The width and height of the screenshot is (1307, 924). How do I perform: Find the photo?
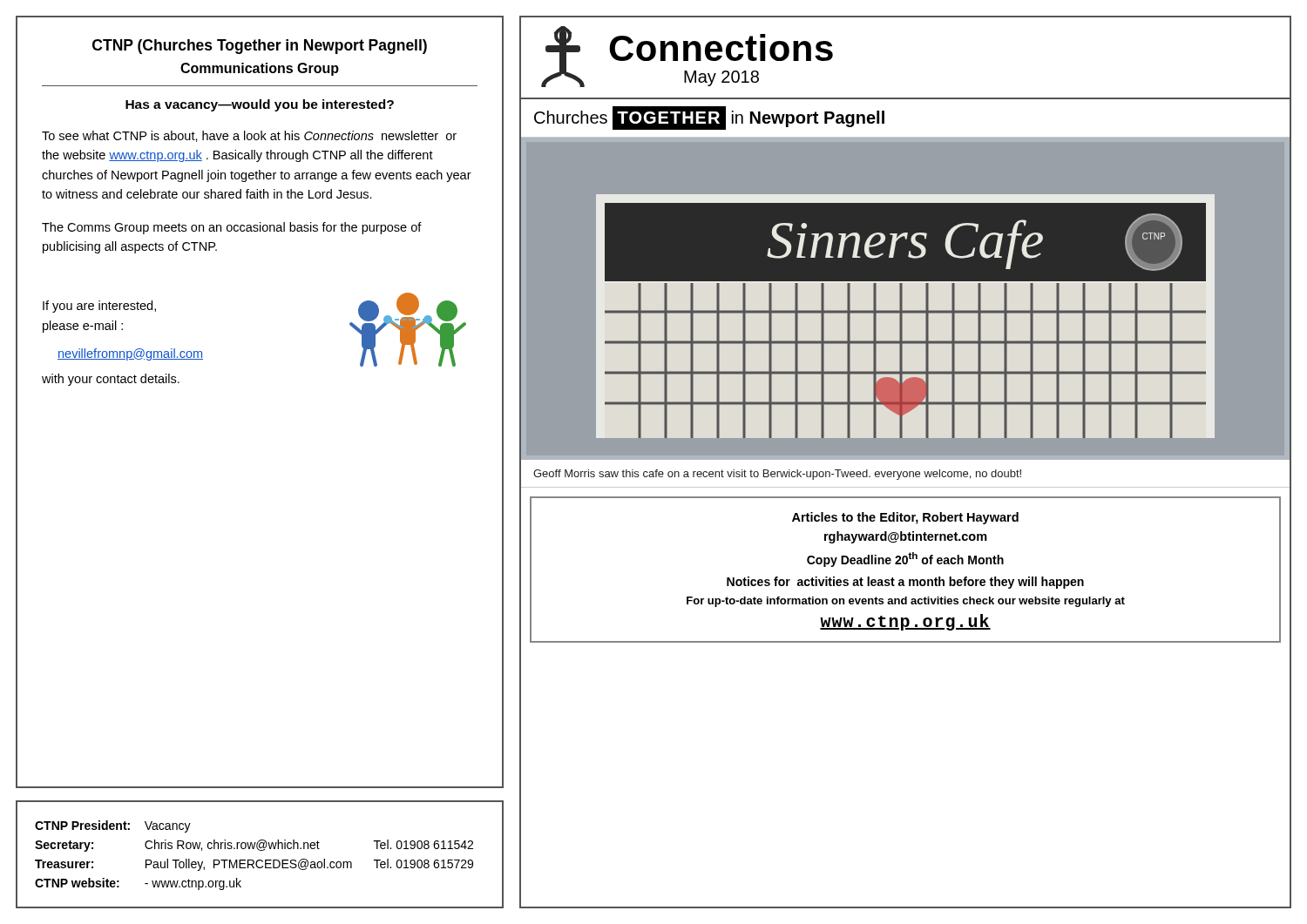905,299
